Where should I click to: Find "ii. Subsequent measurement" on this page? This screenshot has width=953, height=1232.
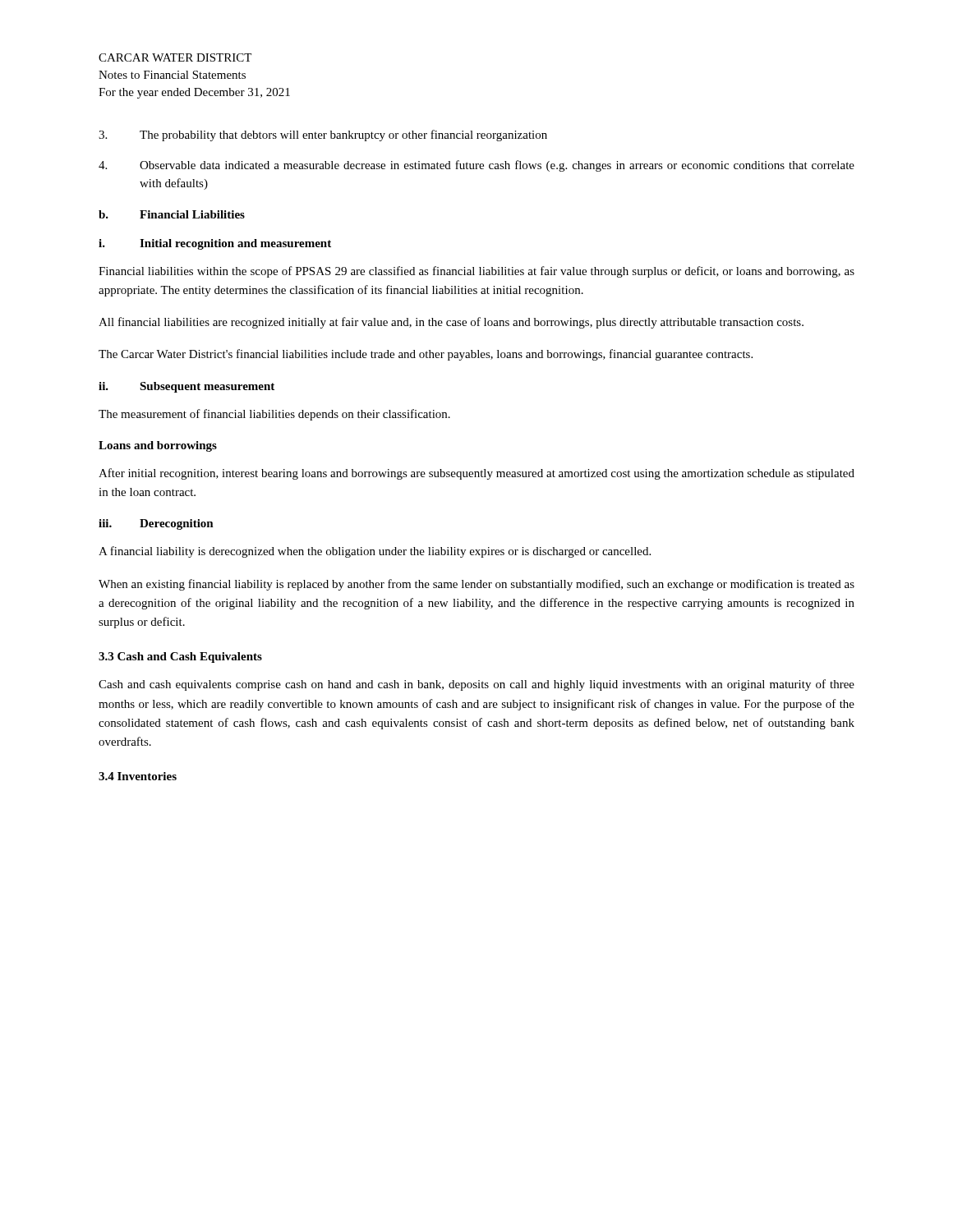[187, 386]
